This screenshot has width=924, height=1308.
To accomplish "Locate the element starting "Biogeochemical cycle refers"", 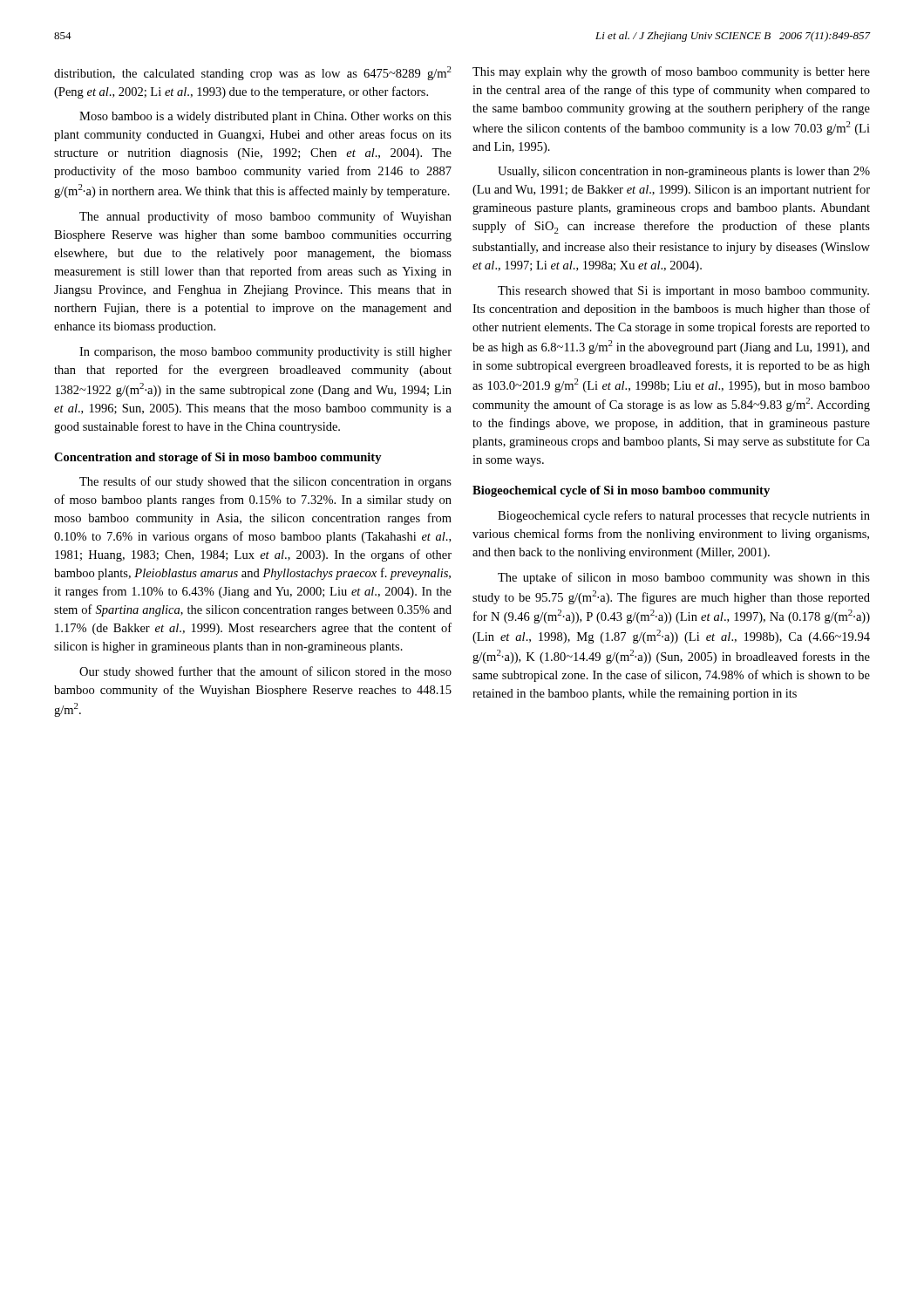I will tap(671, 534).
